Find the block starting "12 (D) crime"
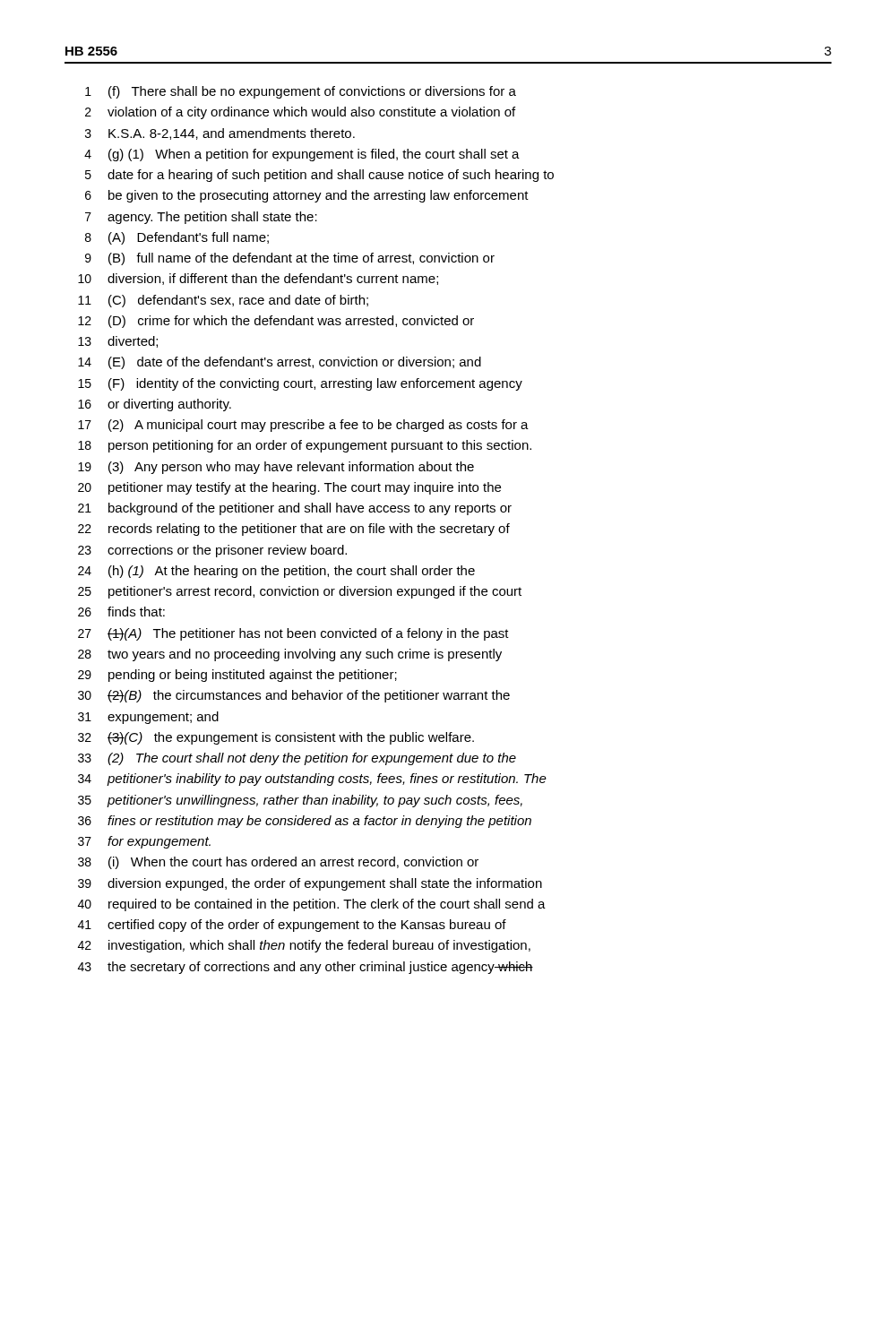 (448, 331)
